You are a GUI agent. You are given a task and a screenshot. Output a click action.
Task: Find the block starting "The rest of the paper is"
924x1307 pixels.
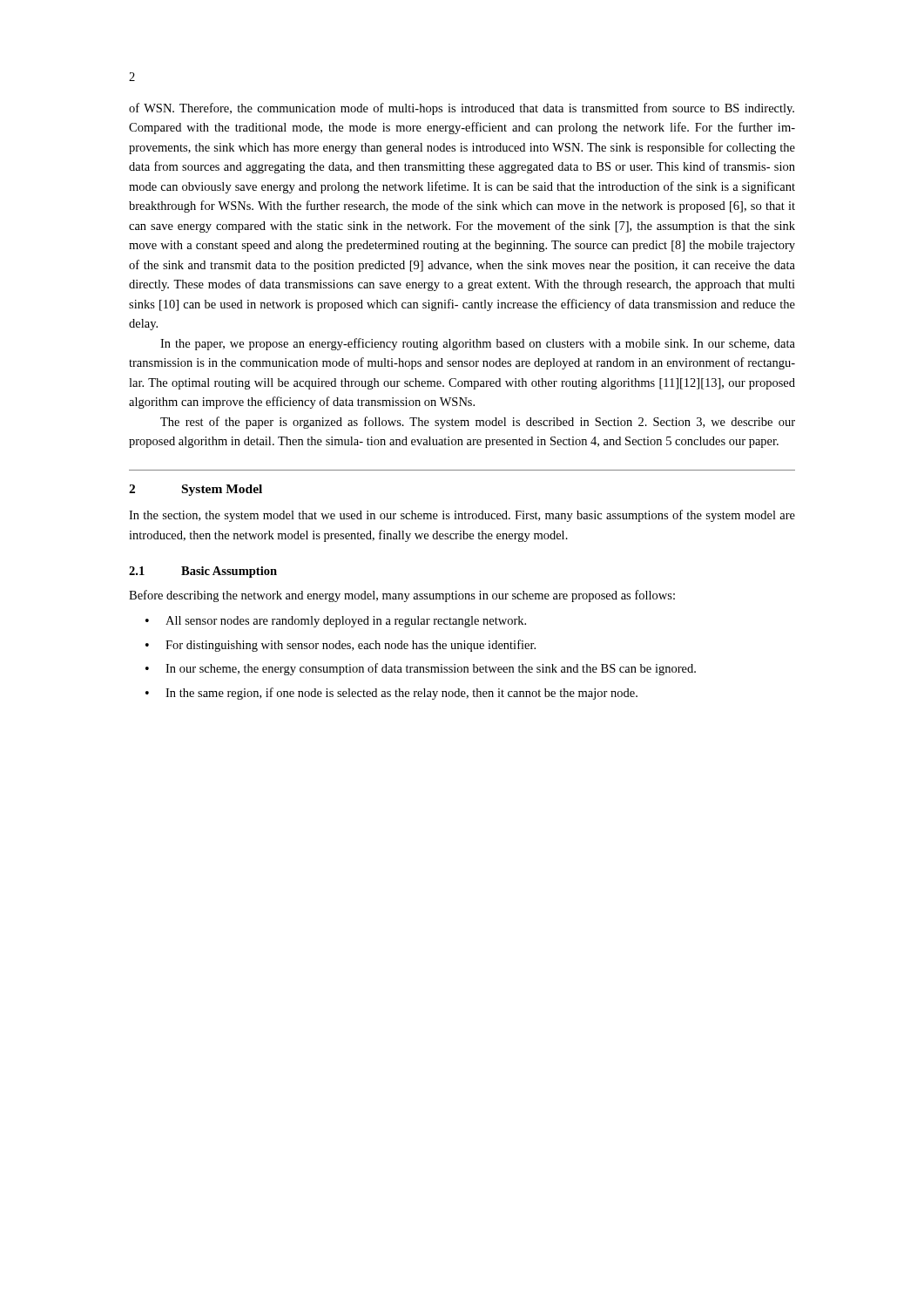point(462,431)
